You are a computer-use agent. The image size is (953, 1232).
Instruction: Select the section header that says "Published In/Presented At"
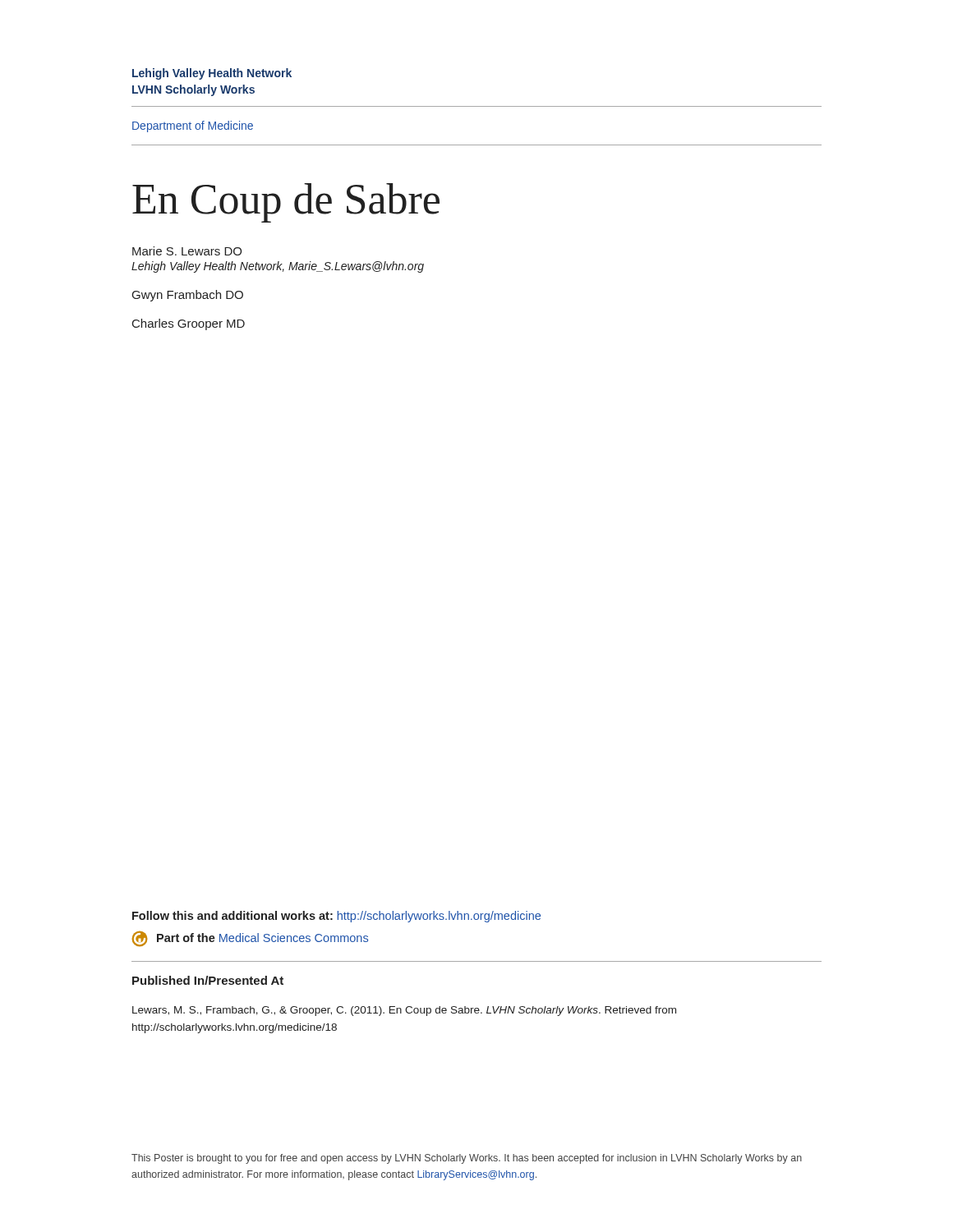tap(208, 980)
